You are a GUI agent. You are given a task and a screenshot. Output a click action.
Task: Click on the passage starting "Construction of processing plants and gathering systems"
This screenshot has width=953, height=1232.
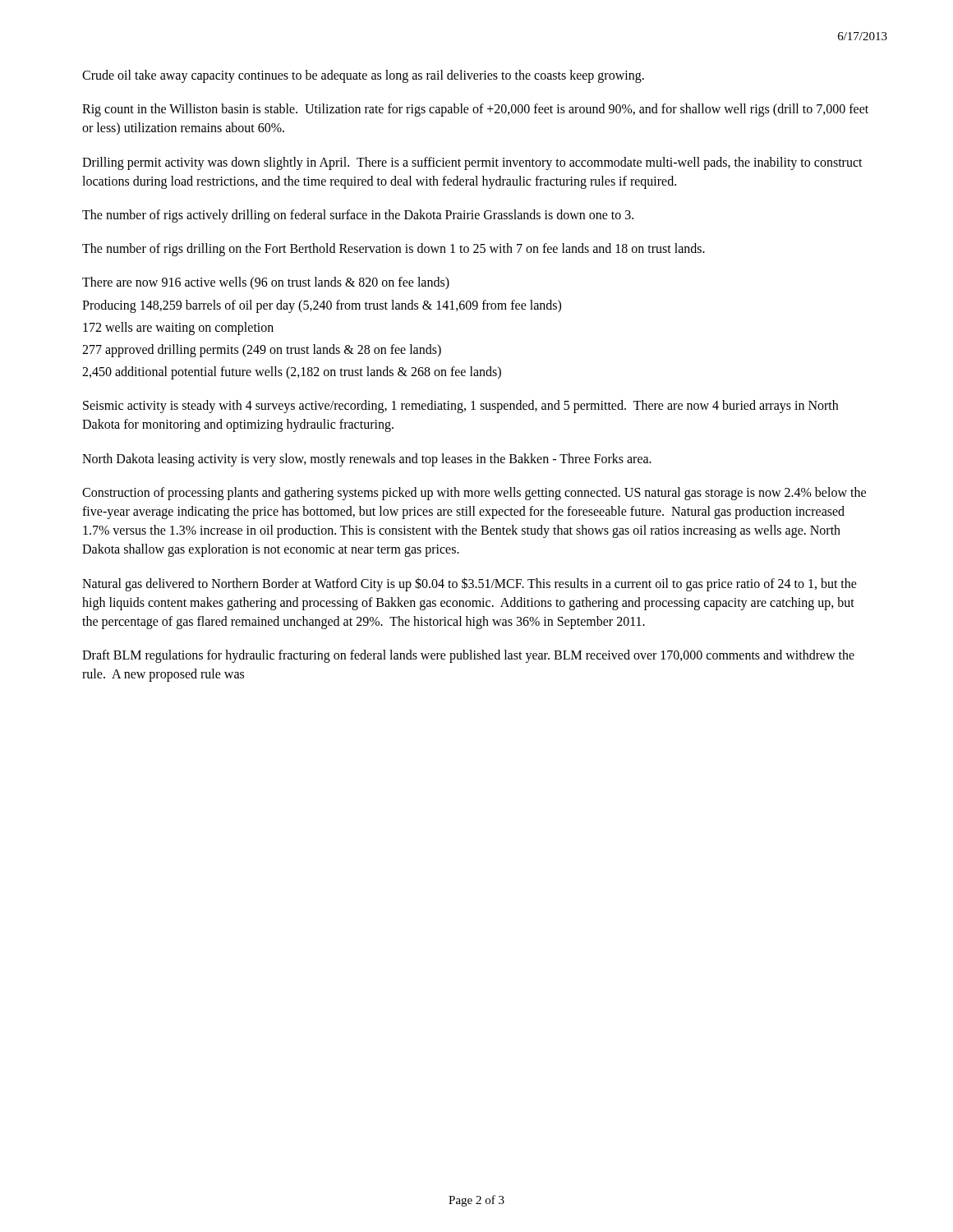[x=474, y=521]
